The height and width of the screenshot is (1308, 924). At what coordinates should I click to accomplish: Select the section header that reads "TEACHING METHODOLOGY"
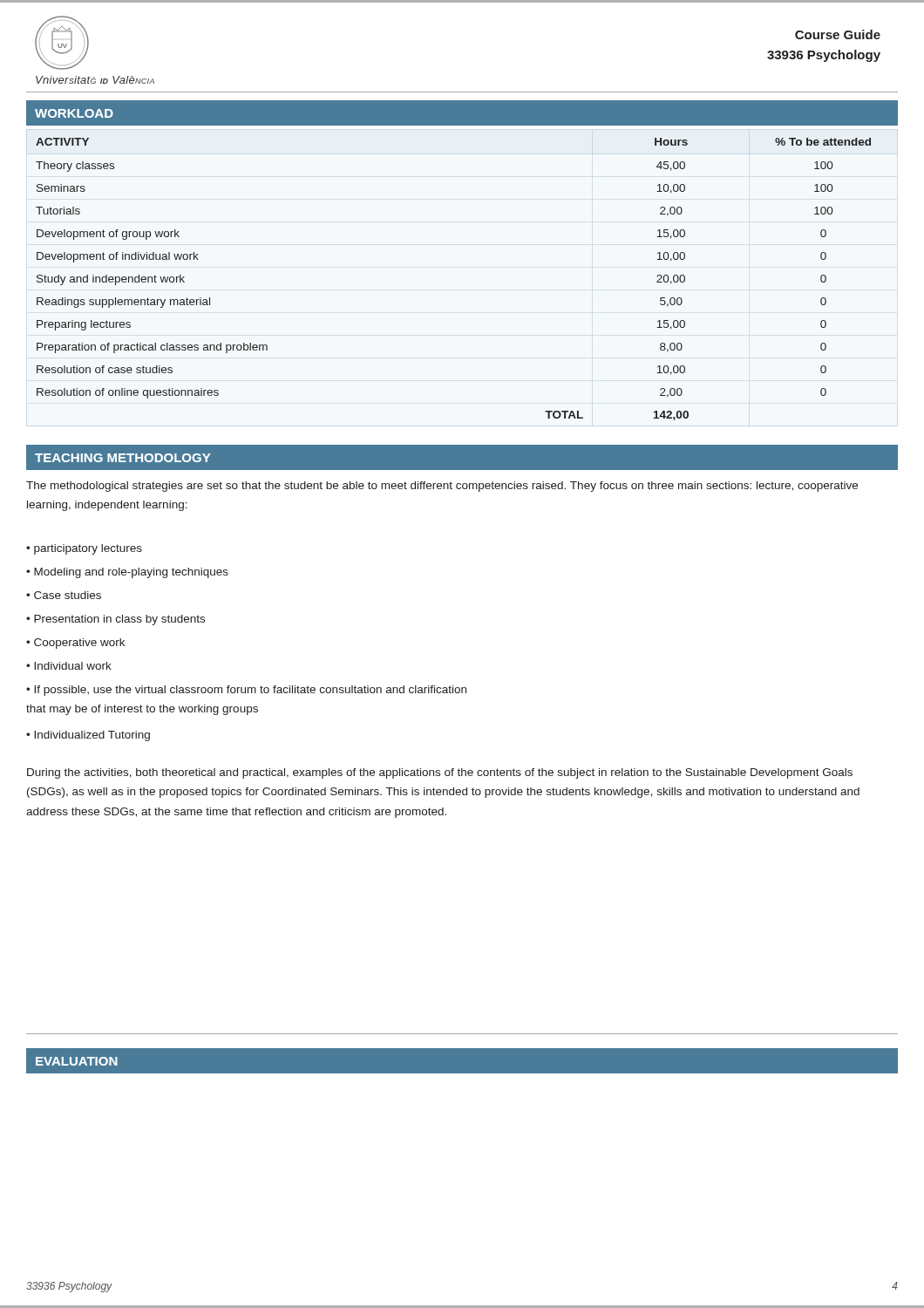(x=123, y=457)
